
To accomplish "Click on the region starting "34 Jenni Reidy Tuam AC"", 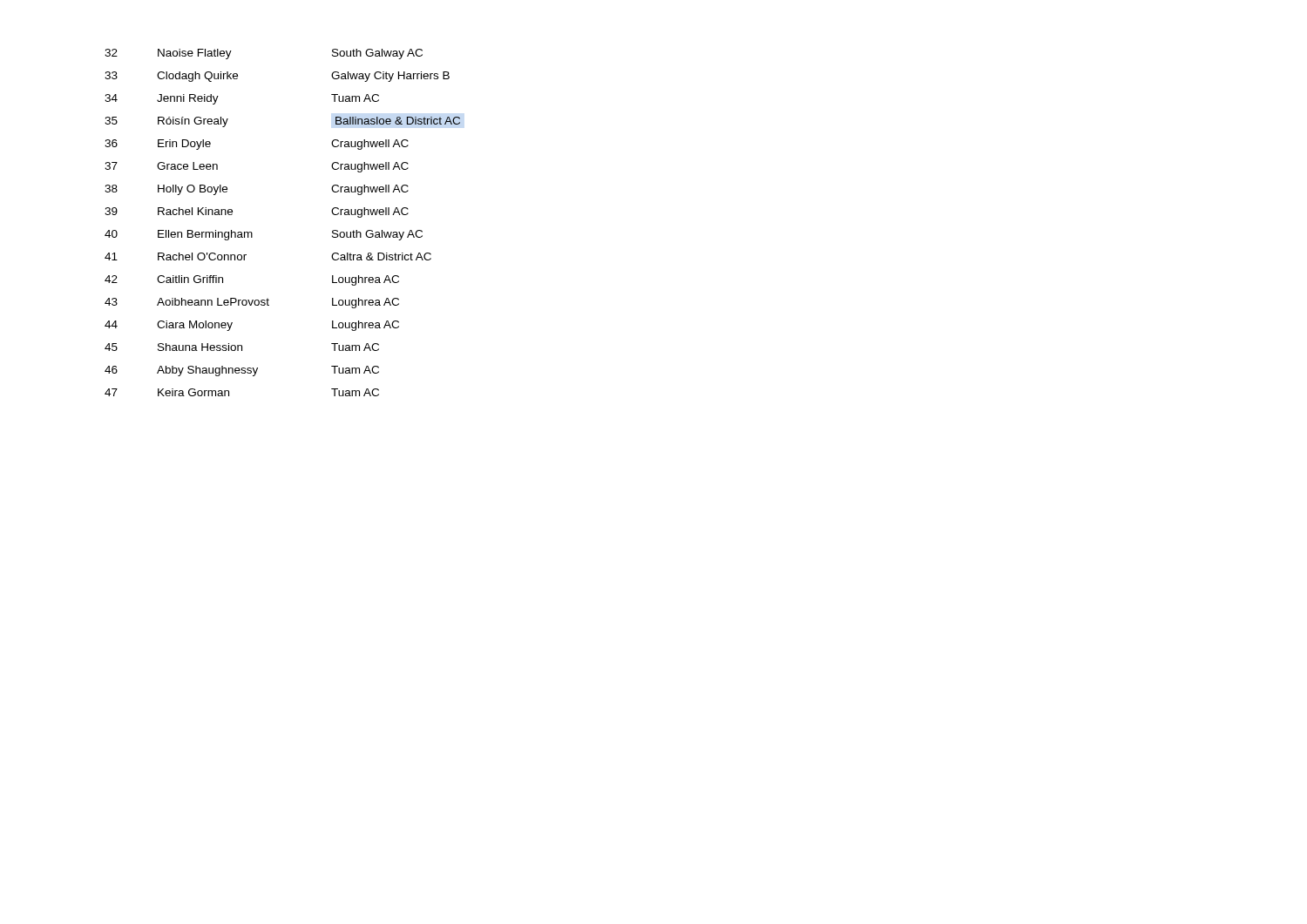I will point(340,98).
